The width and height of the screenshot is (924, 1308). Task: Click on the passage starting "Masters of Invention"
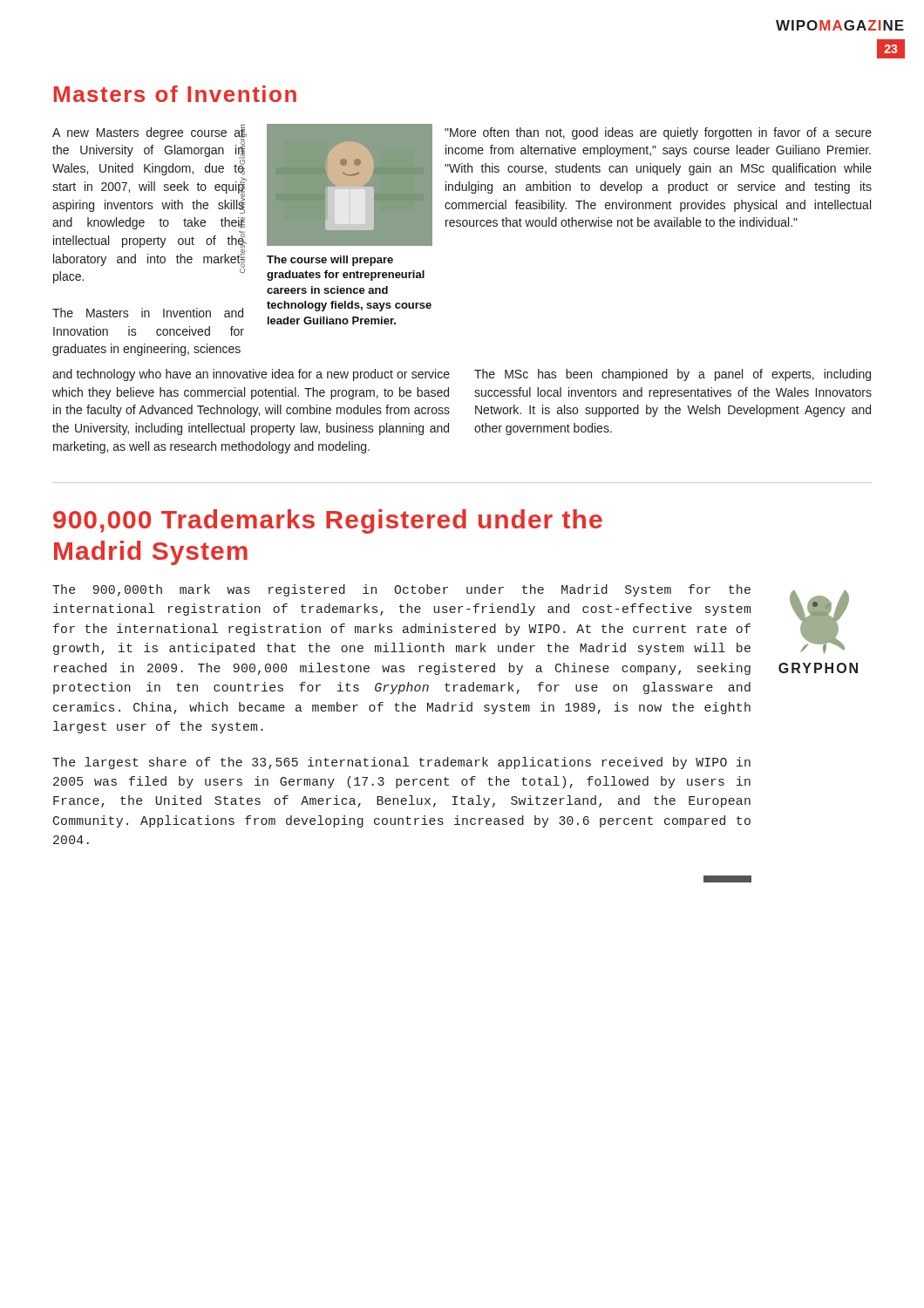(x=175, y=94)
